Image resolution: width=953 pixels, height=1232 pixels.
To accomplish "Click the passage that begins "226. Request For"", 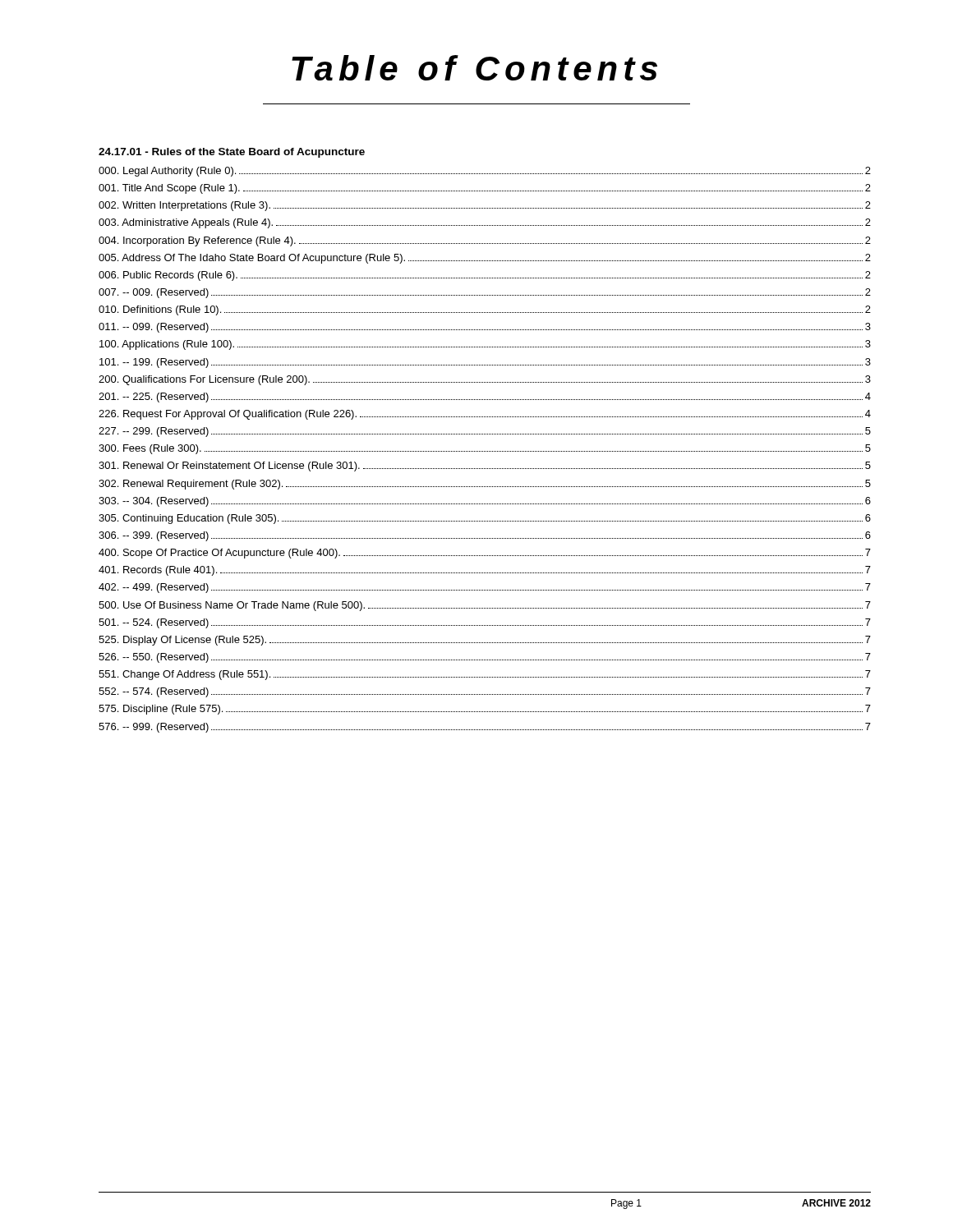I will [x=485, y=414].
